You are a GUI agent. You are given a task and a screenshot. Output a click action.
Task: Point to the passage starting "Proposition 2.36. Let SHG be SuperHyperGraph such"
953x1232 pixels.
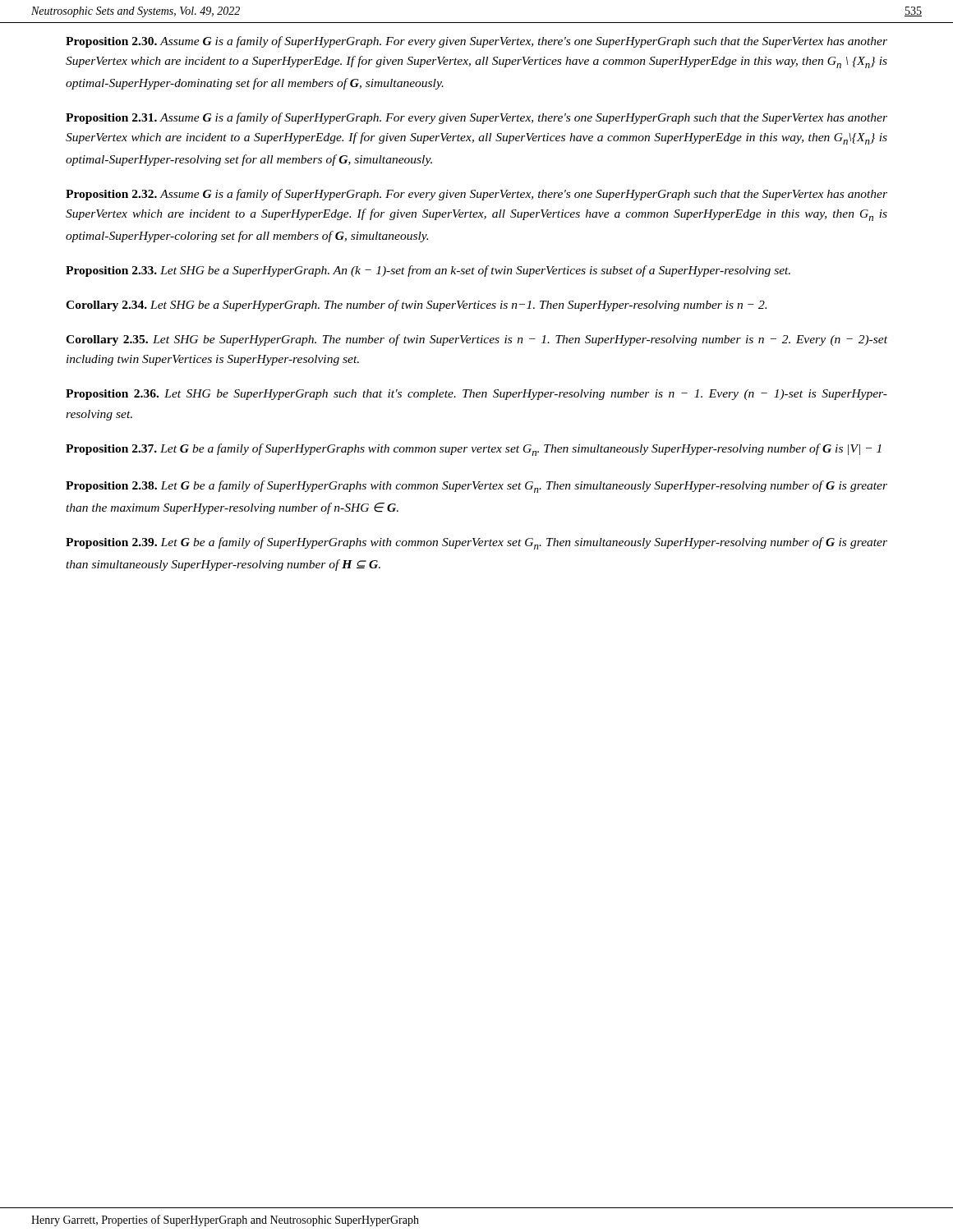point(476,404)
